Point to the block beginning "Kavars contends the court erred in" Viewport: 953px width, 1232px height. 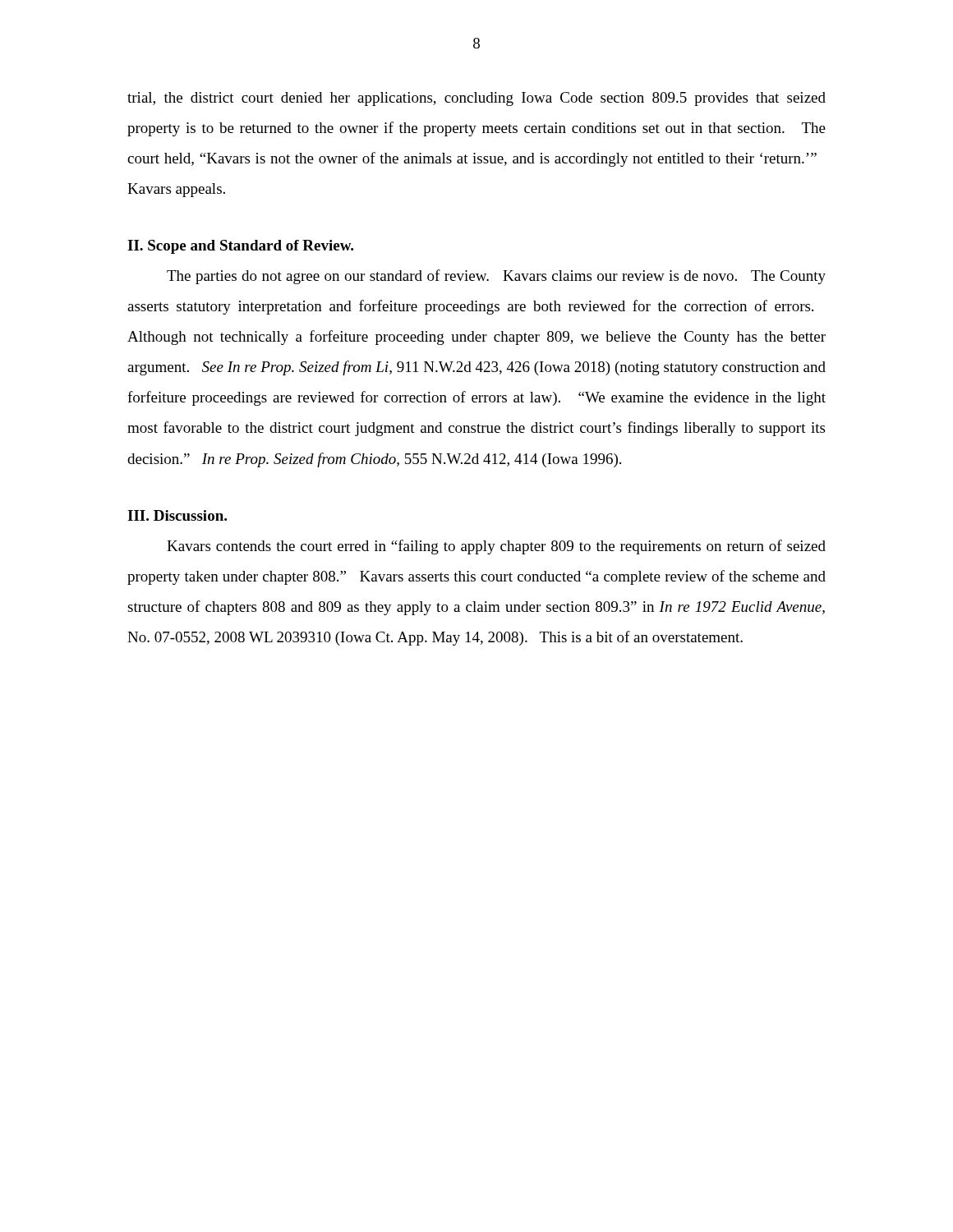(x=476, y=591)
